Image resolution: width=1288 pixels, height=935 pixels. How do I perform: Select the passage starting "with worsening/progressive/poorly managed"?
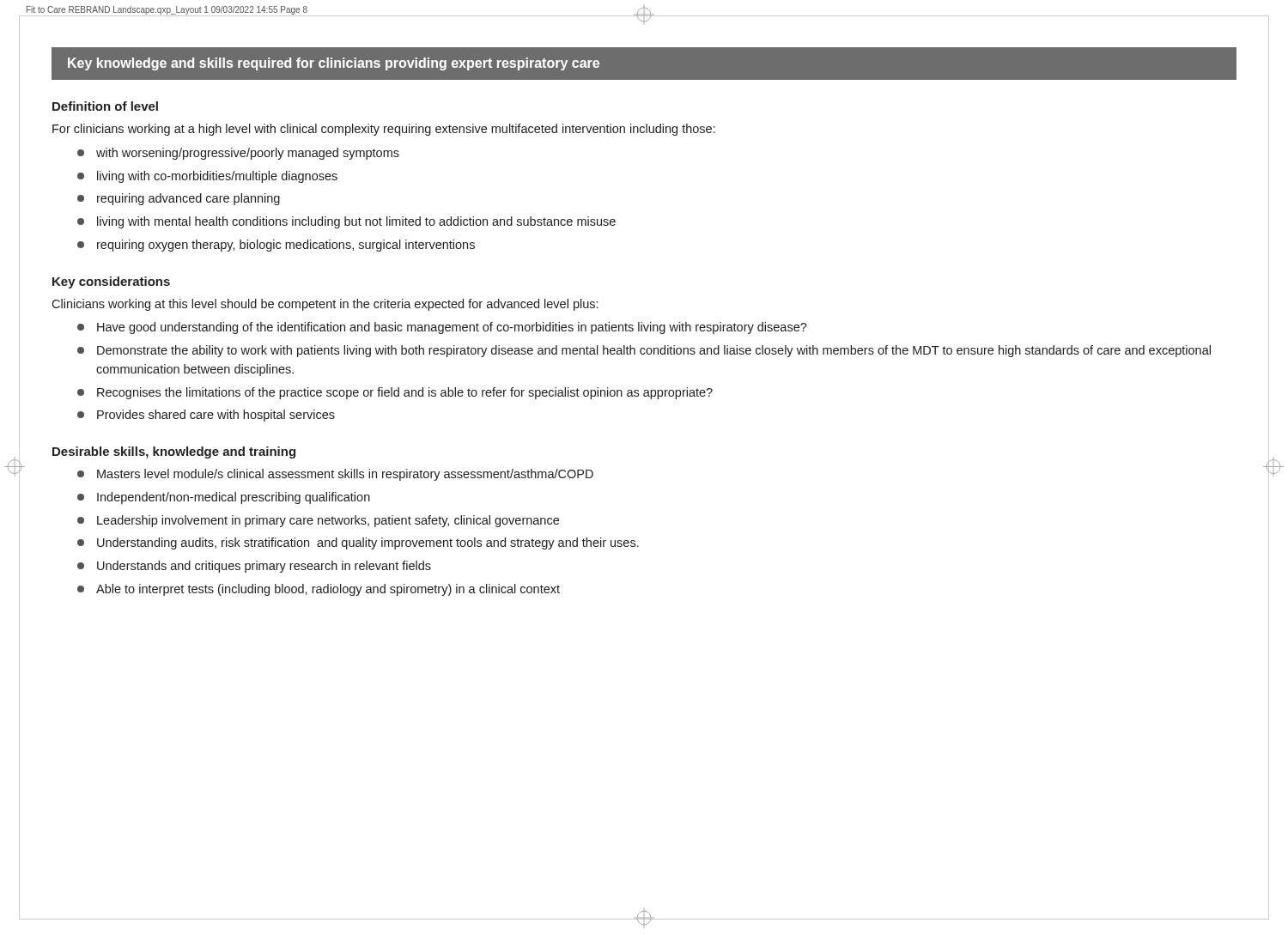238,153
